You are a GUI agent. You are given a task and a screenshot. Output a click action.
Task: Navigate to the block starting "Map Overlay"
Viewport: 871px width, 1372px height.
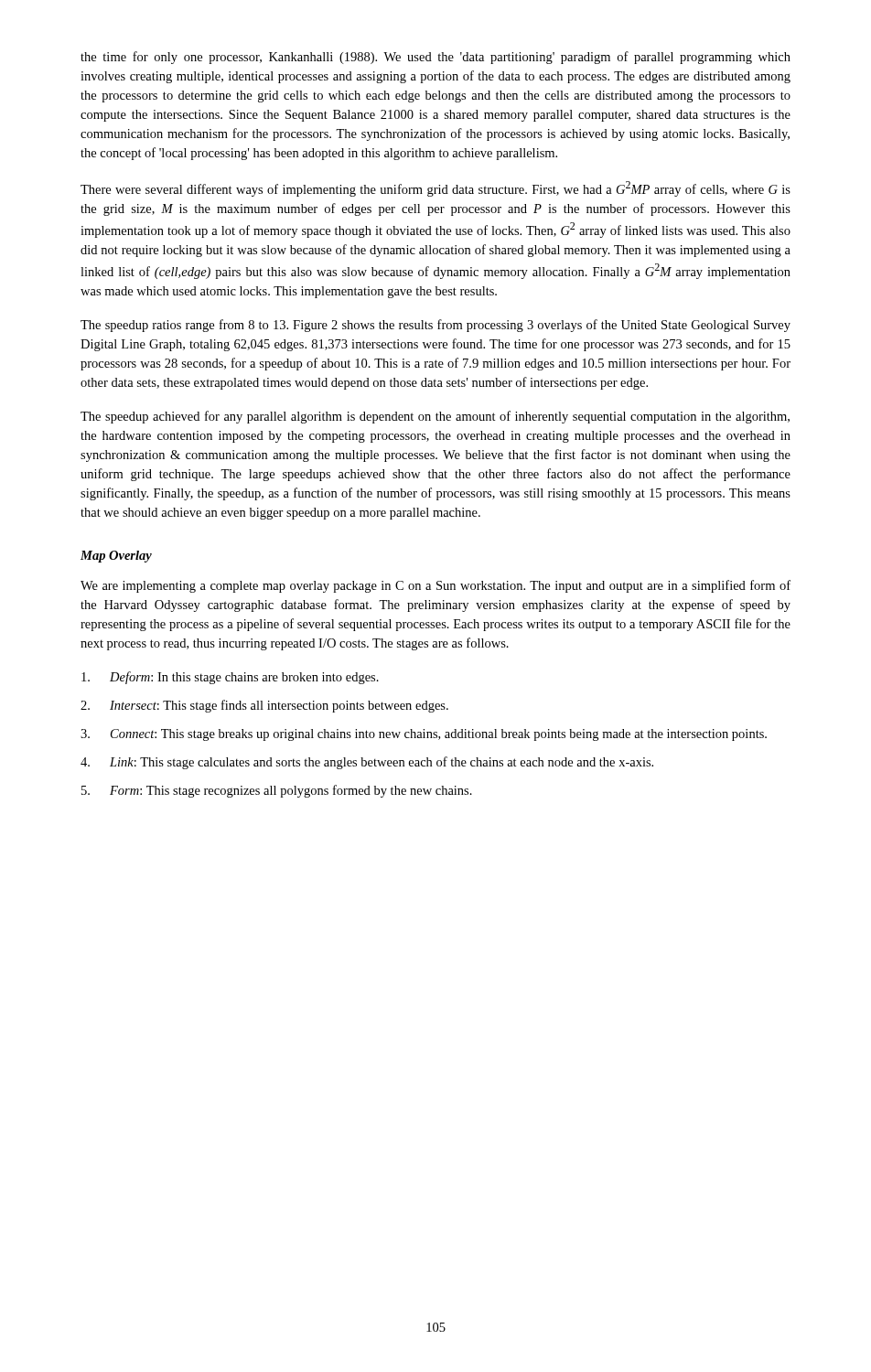coord(116,555)
